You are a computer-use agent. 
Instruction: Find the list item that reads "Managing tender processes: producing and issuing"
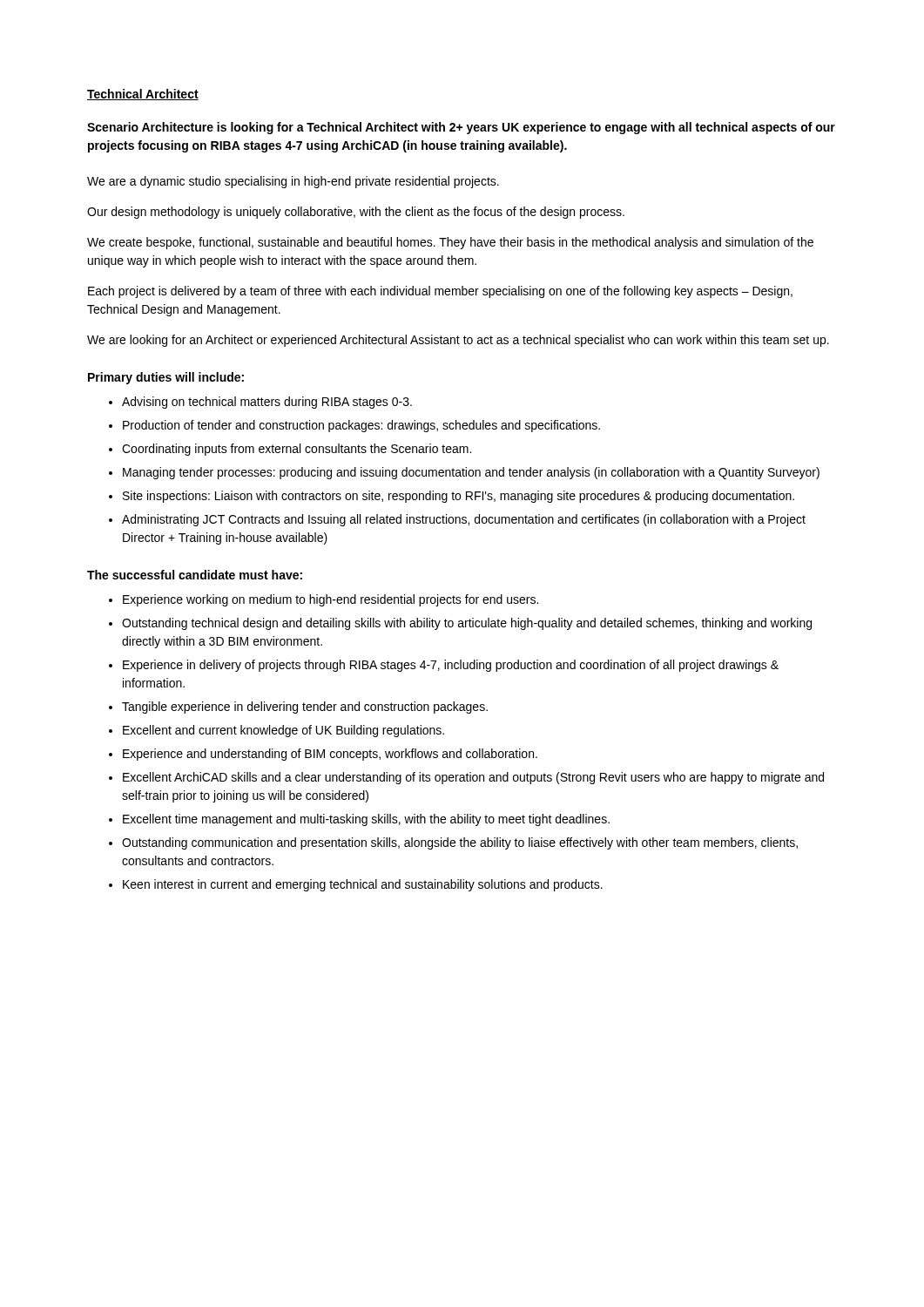click(x=479, y=473)
